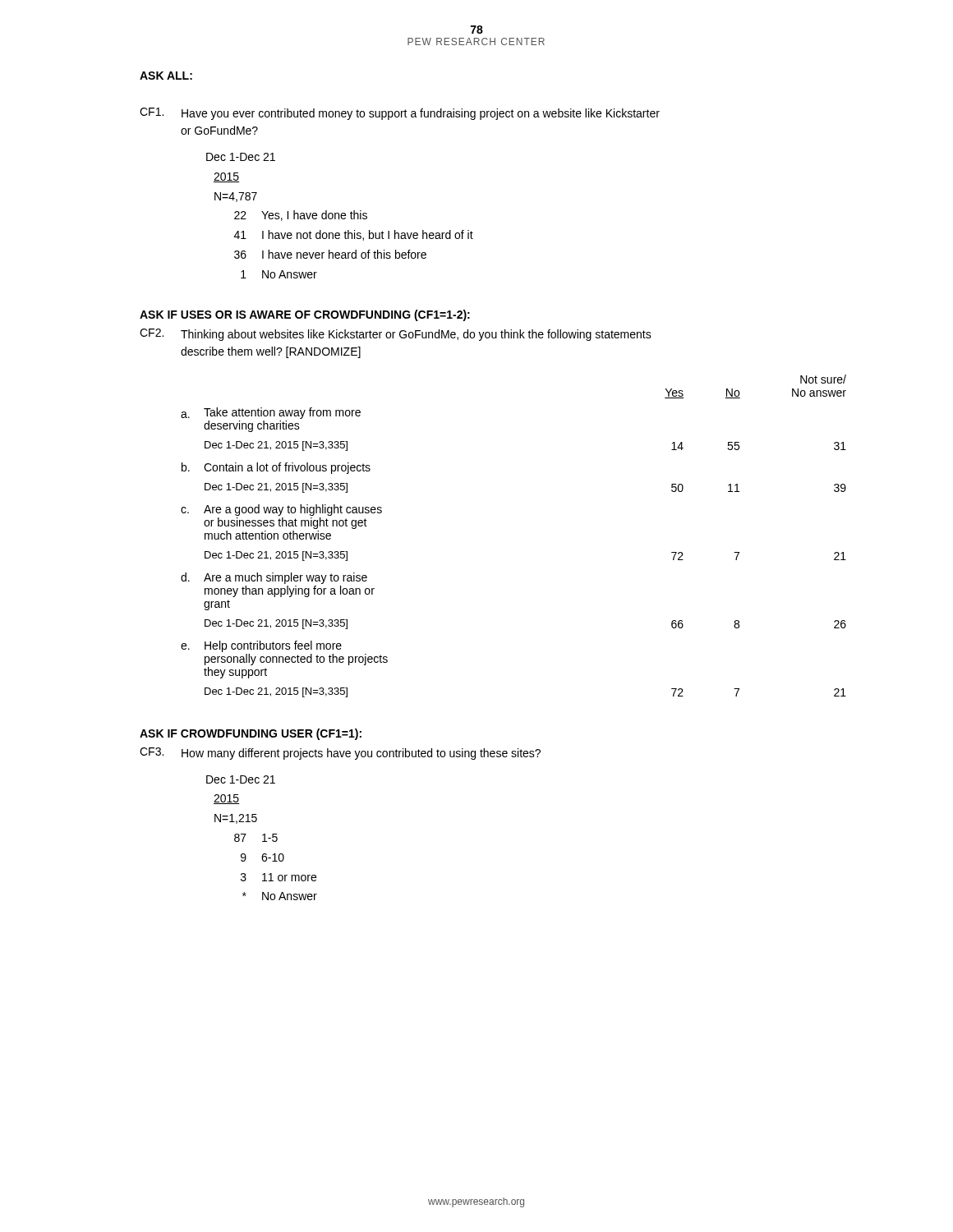The width and height of the screenshot is (953, 1232).
Task: Locate the element starting "CF1. Have you ever"
Action: click(x=400, y=114)
